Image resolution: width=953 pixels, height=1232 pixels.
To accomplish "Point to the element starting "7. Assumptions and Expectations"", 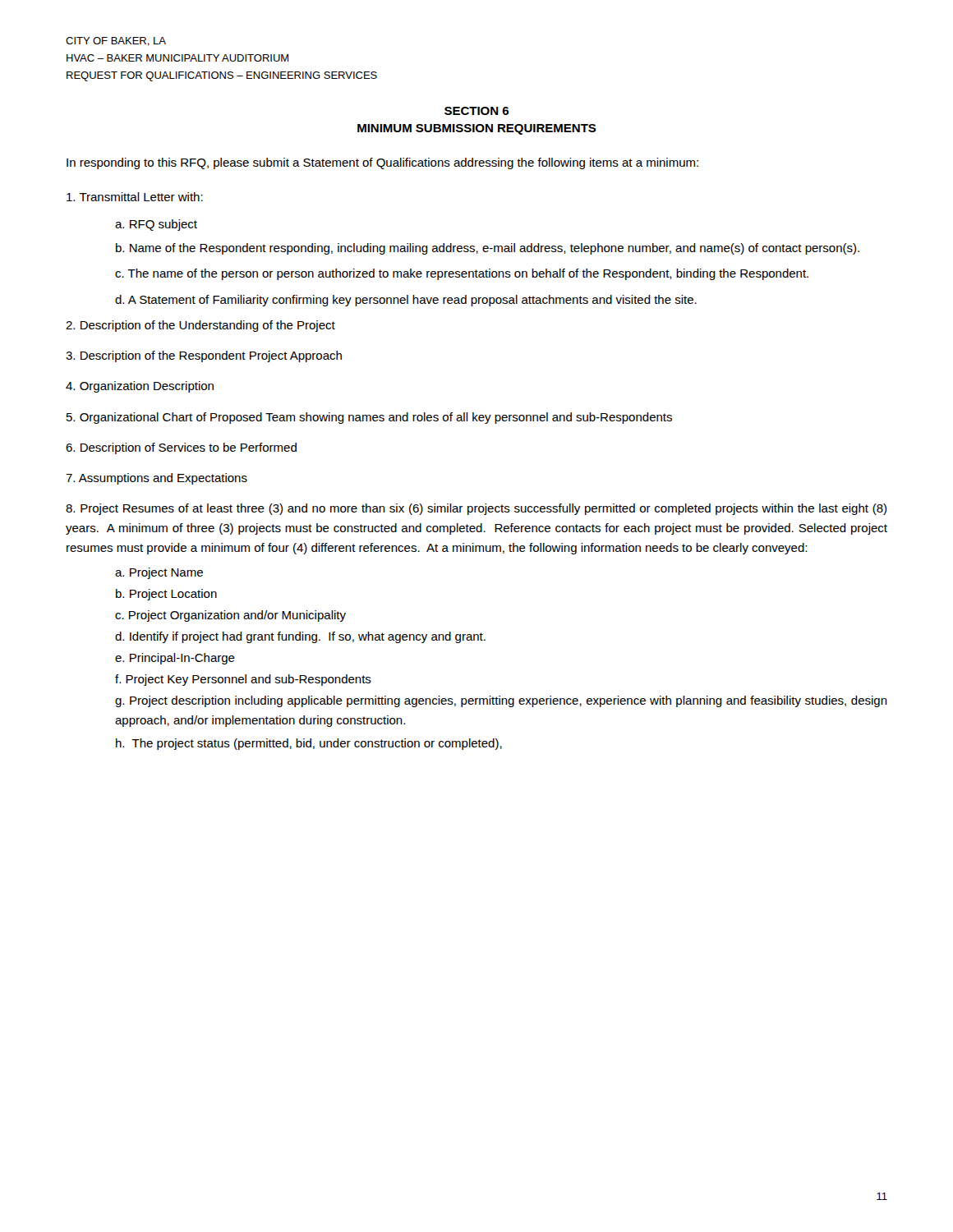I will click(157, 478).
